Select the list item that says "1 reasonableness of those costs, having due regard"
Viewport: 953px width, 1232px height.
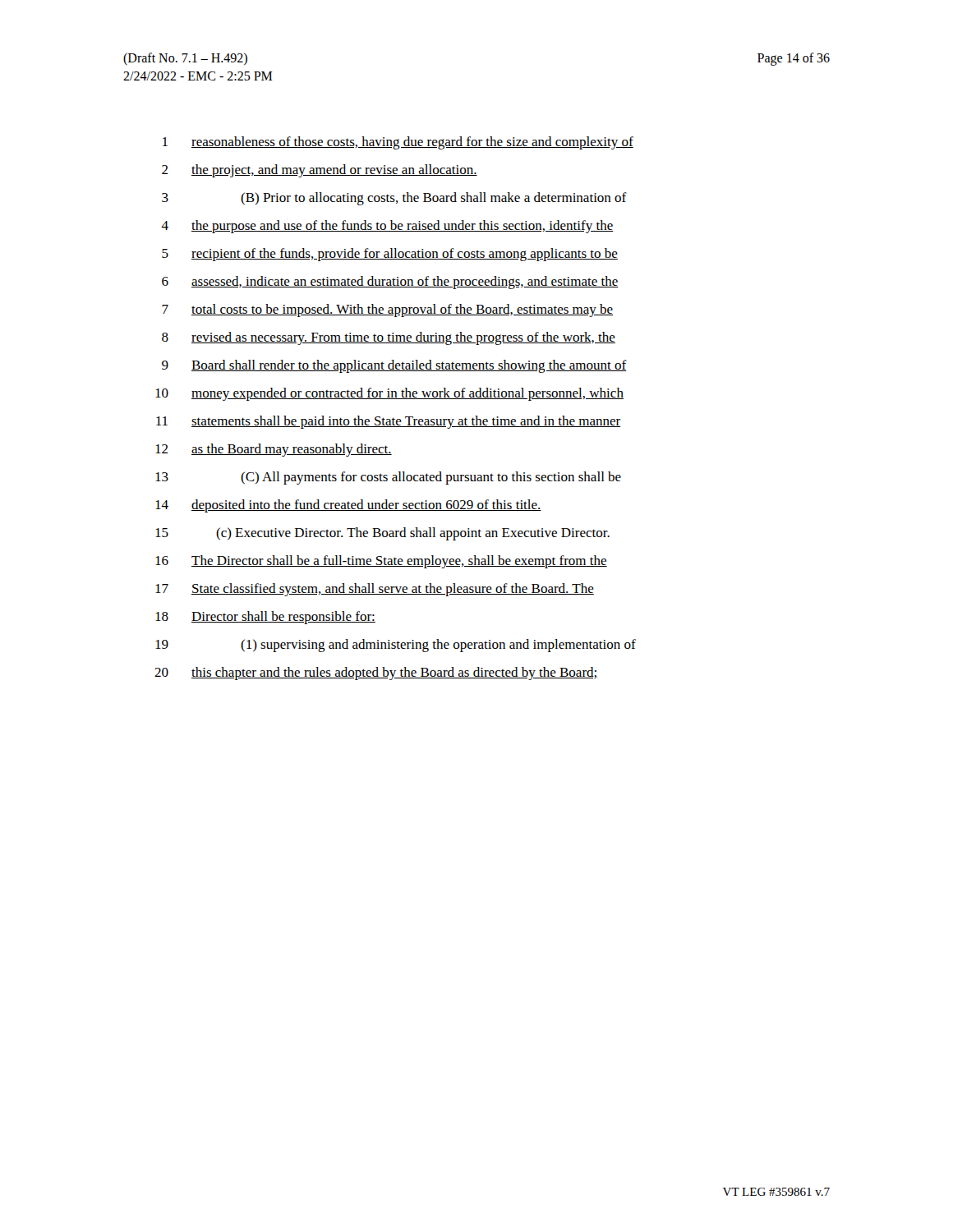click(x=476, y=142)
